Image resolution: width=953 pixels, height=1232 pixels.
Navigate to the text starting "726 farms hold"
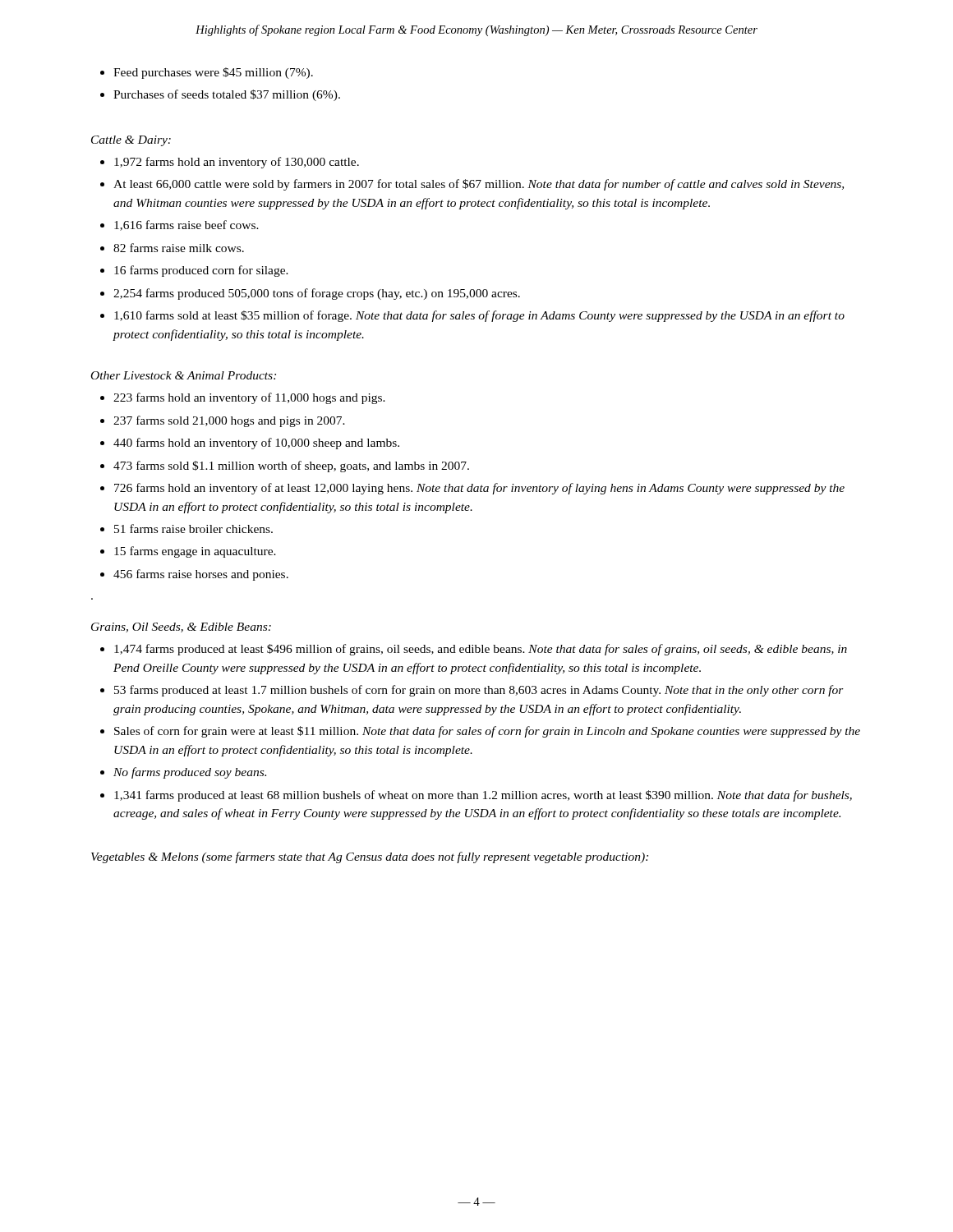click(x=479, y=497)
